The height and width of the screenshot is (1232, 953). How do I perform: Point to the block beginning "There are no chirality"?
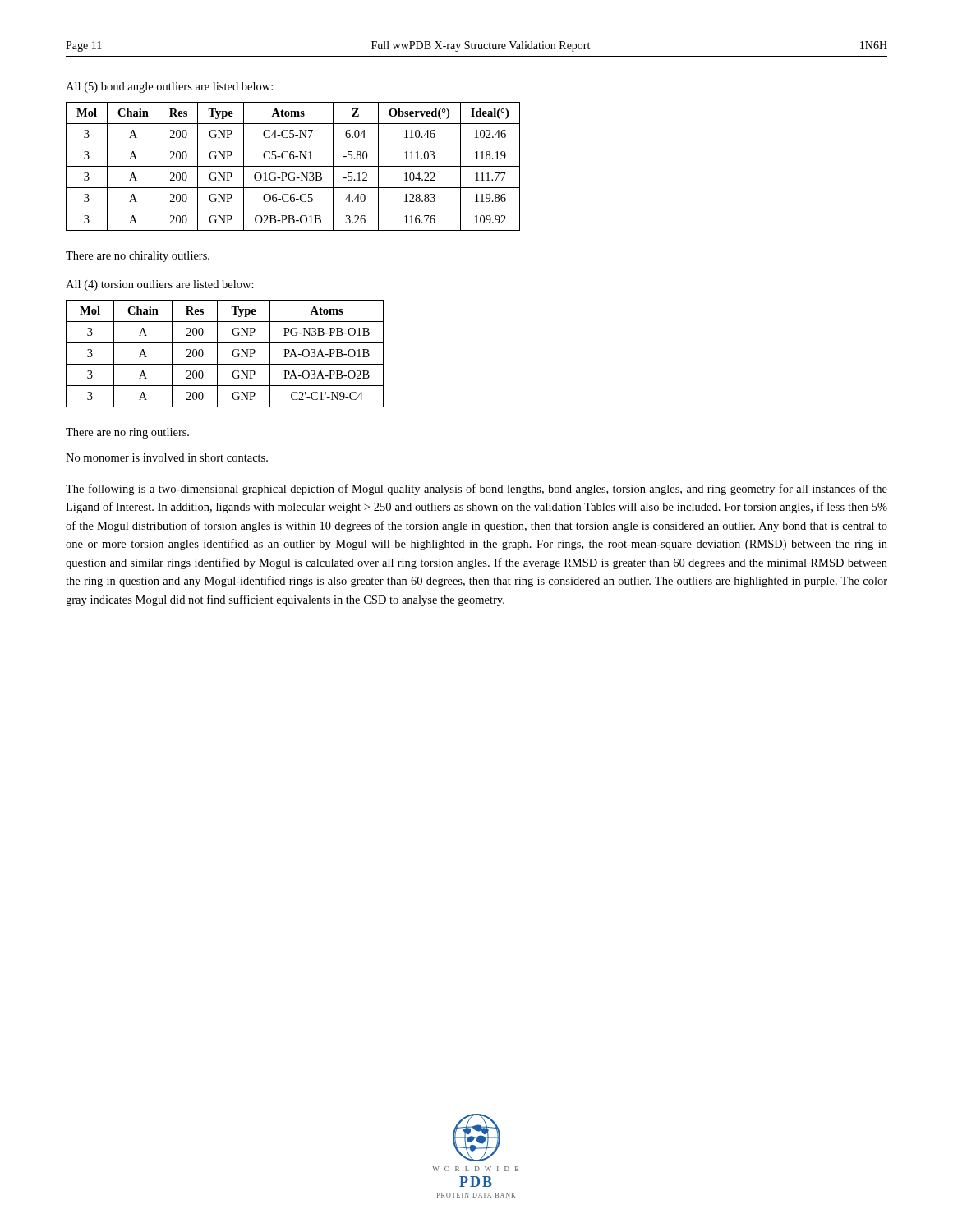pos(138,257)
